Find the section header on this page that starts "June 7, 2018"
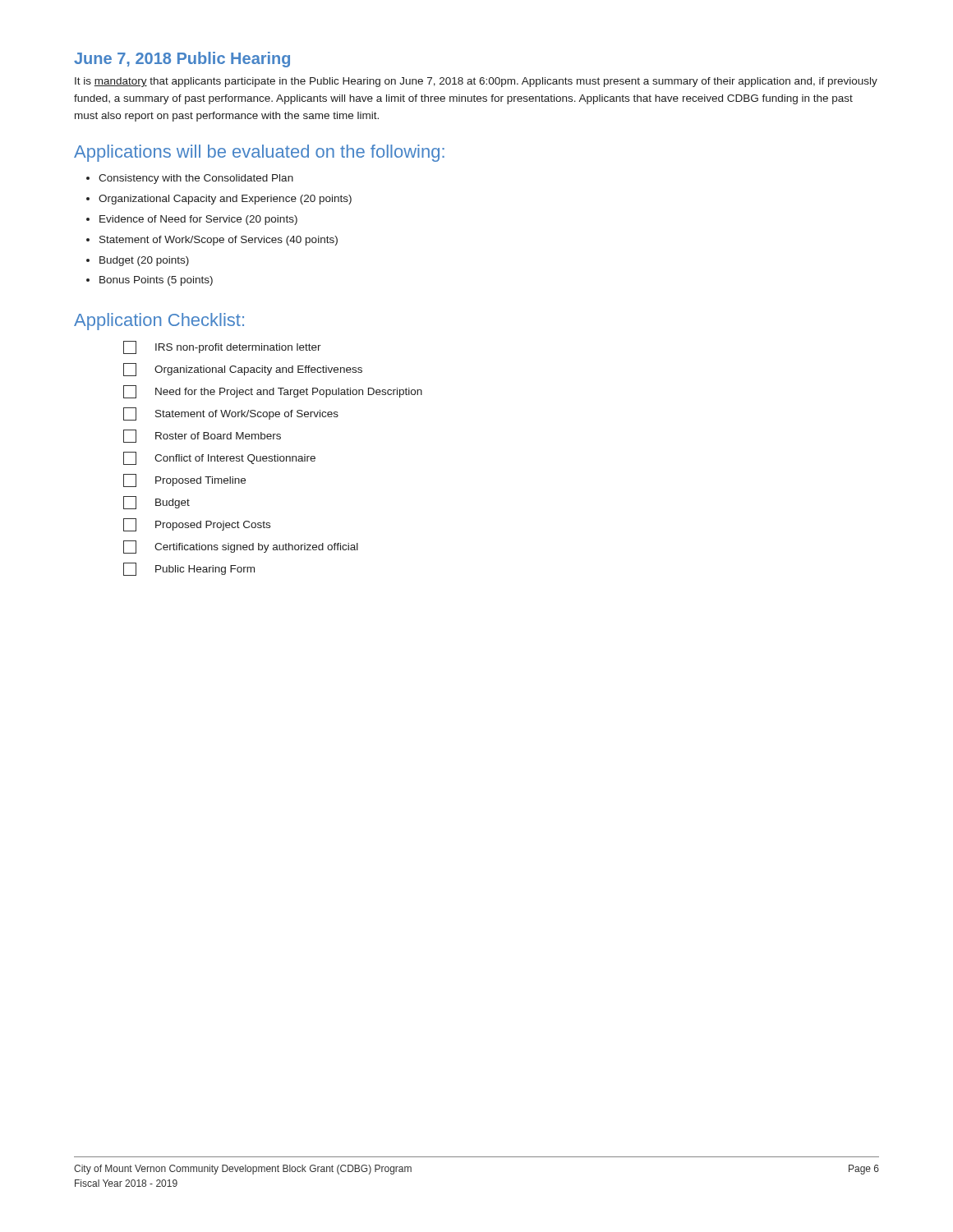This screenshot has height=1232, width=953. (x=183, y=58)
